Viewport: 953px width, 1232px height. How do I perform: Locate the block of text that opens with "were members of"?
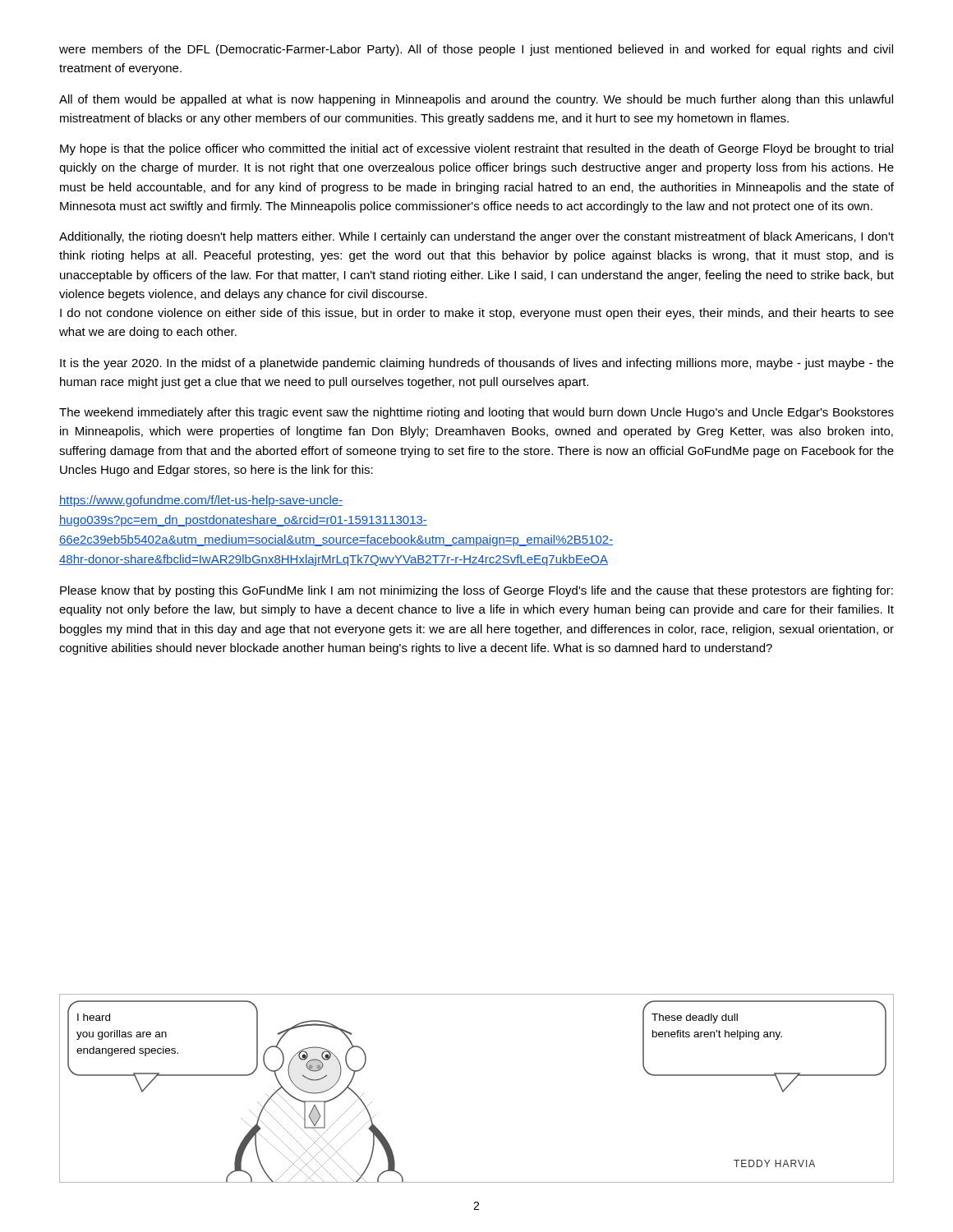click(x=476, y=58)
